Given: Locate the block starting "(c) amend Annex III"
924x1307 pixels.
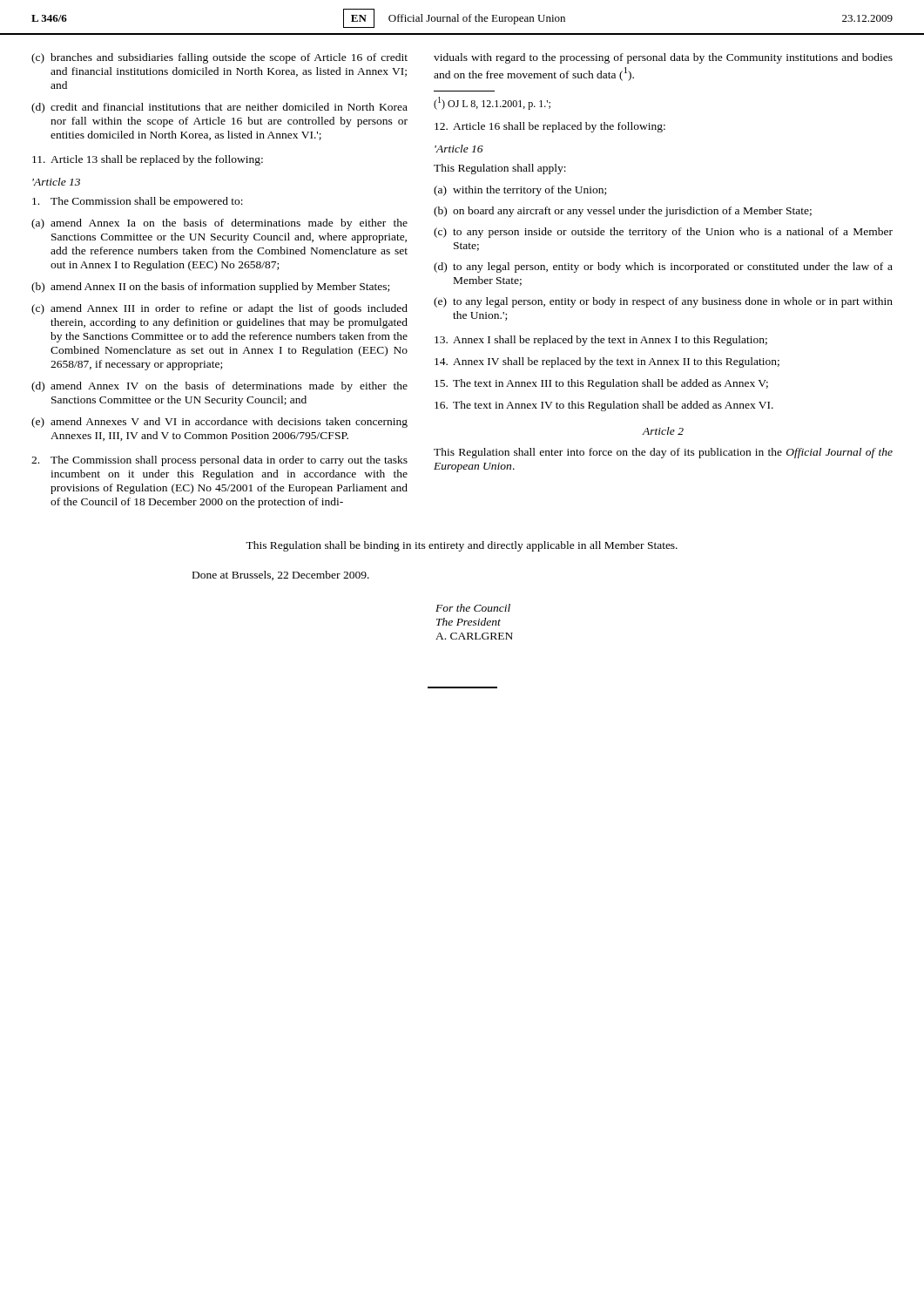Looking at the screenshot, I should point(219,336).
